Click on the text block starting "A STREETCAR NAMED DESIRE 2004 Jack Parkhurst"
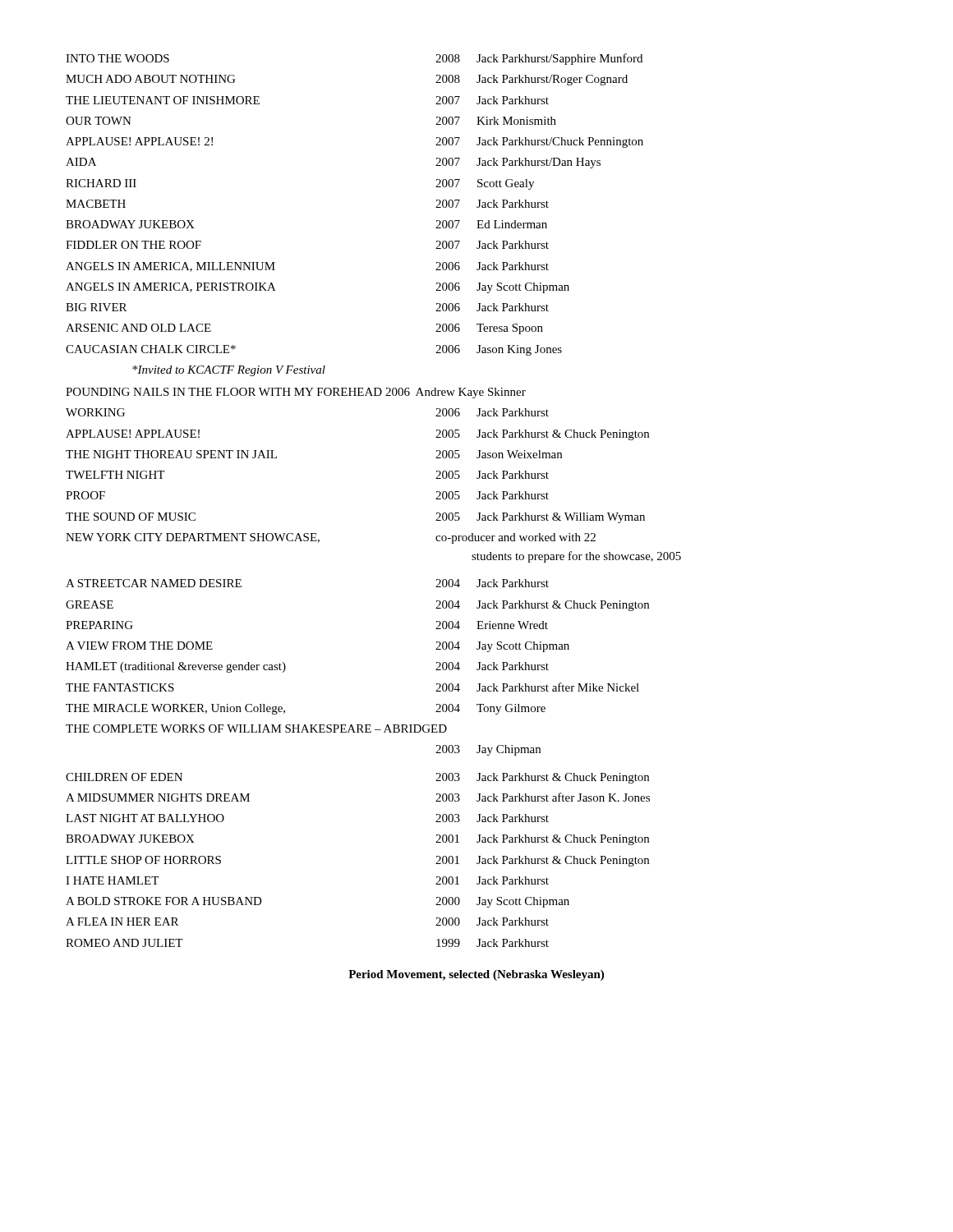Screen dimensions: 1232x953 [476, 584]
